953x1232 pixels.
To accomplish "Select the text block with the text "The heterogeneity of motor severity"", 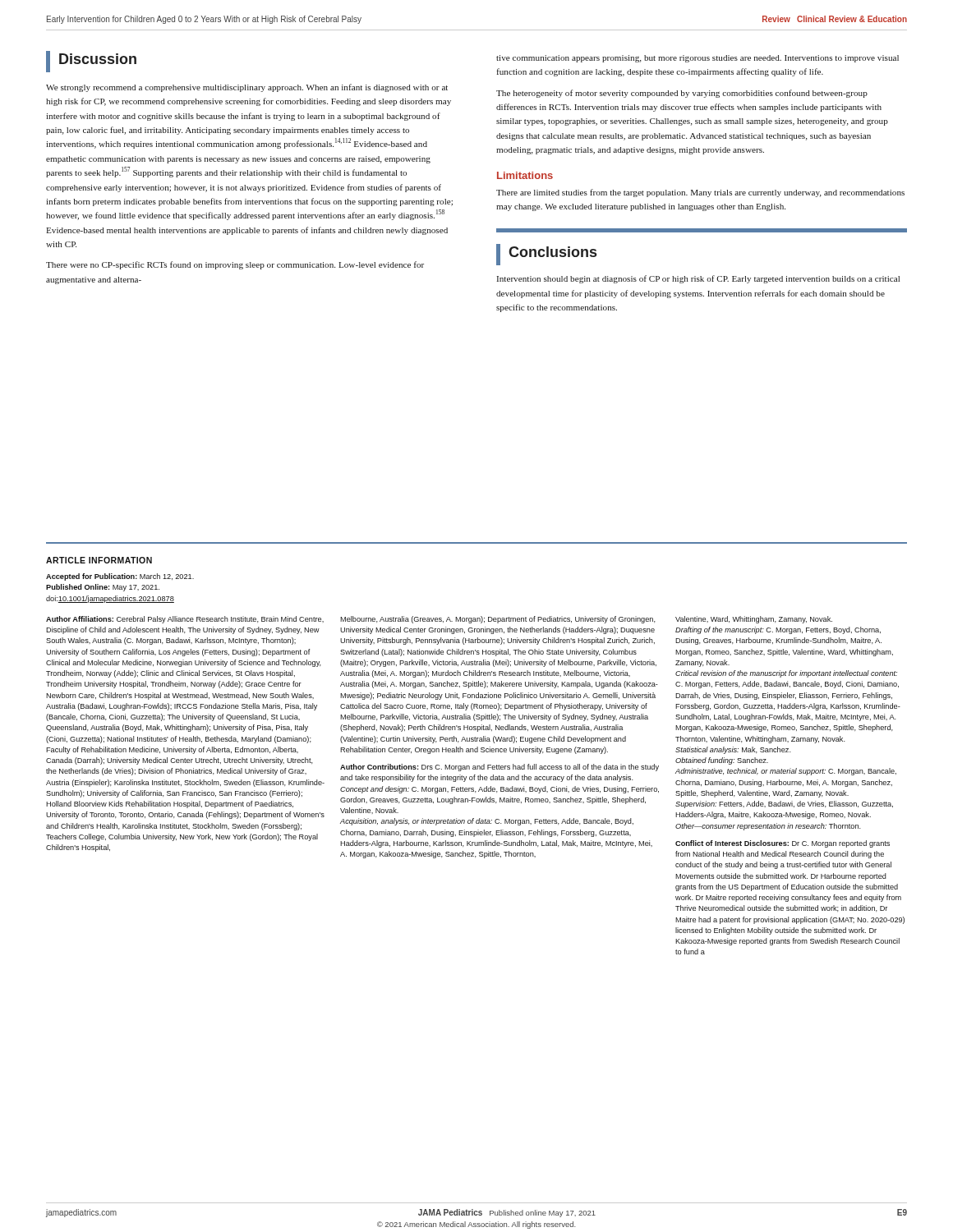I will tap(692, 121).
